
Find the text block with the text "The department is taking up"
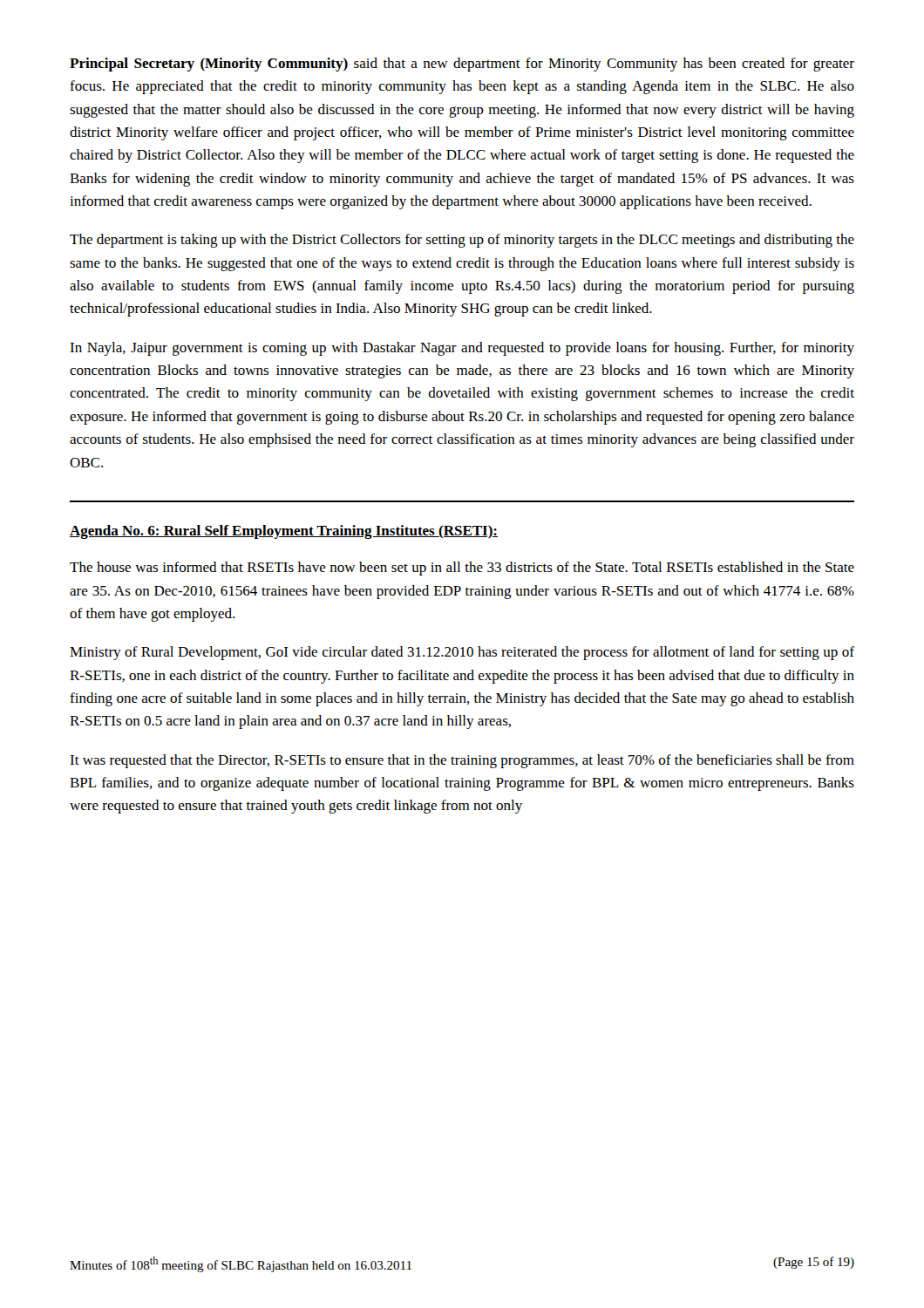[462, 275]
